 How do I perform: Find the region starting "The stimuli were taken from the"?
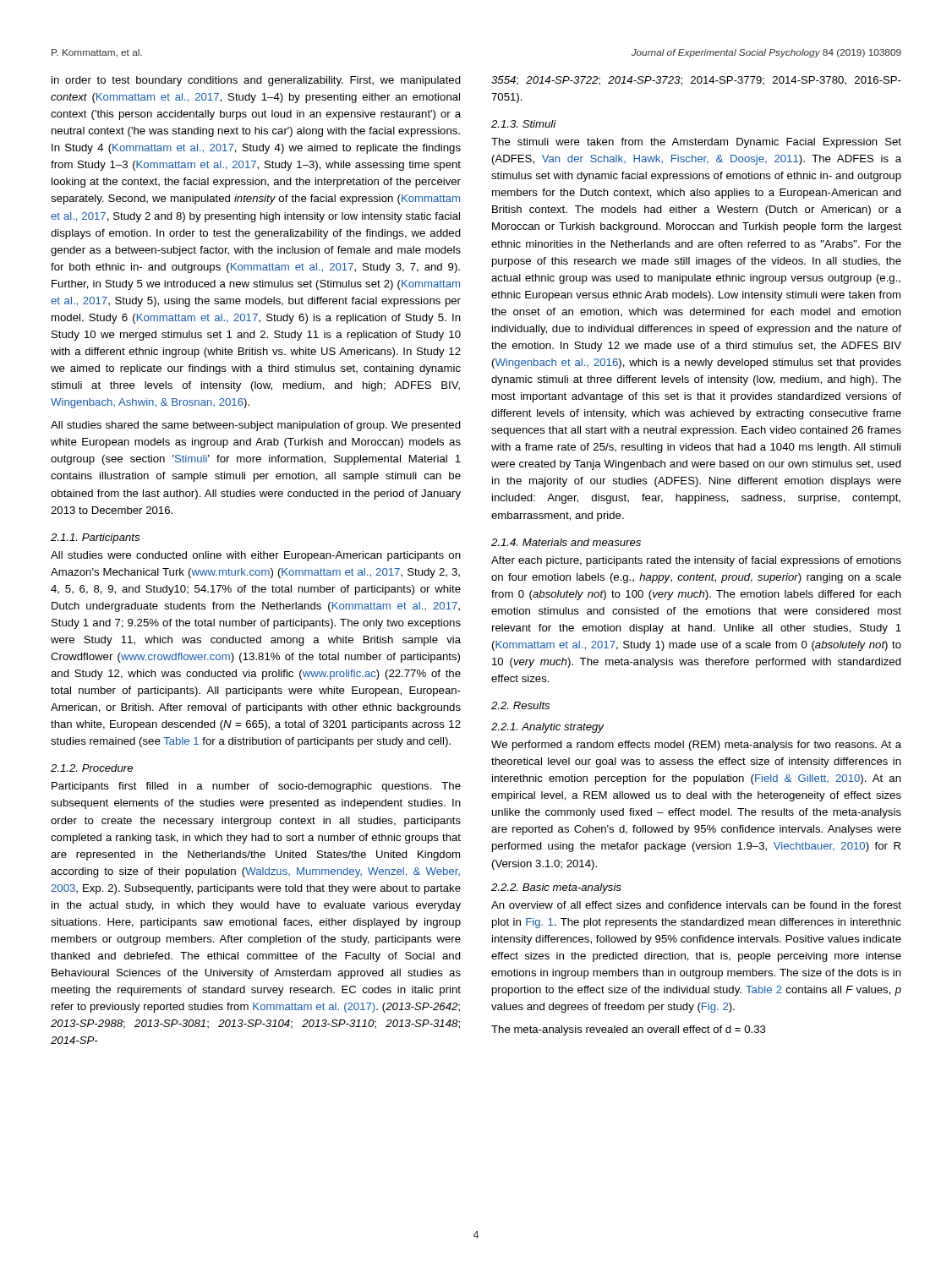696,329
